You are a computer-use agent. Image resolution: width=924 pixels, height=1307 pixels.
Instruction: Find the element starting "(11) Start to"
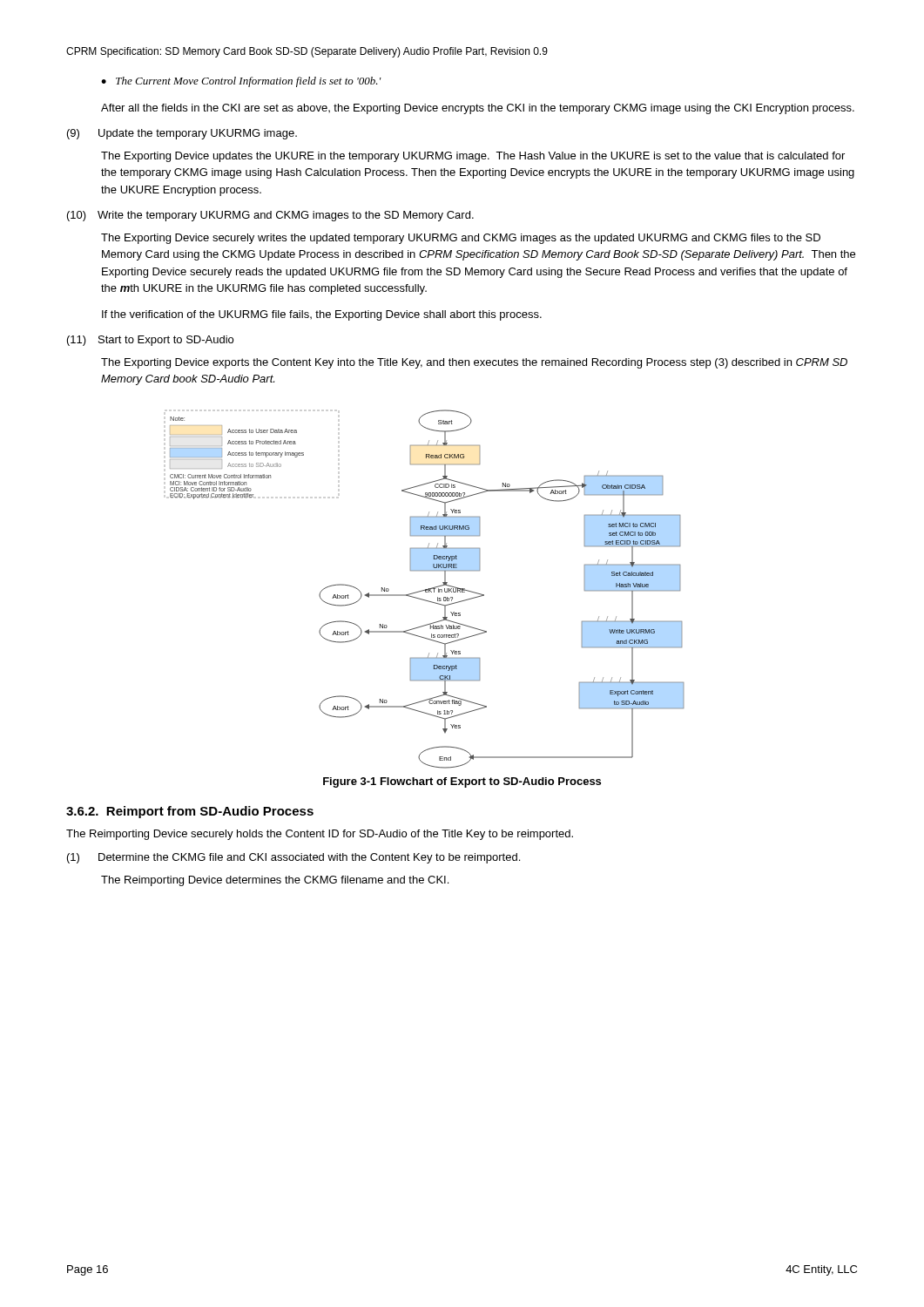pyautogui.click(x=150, y=340)
